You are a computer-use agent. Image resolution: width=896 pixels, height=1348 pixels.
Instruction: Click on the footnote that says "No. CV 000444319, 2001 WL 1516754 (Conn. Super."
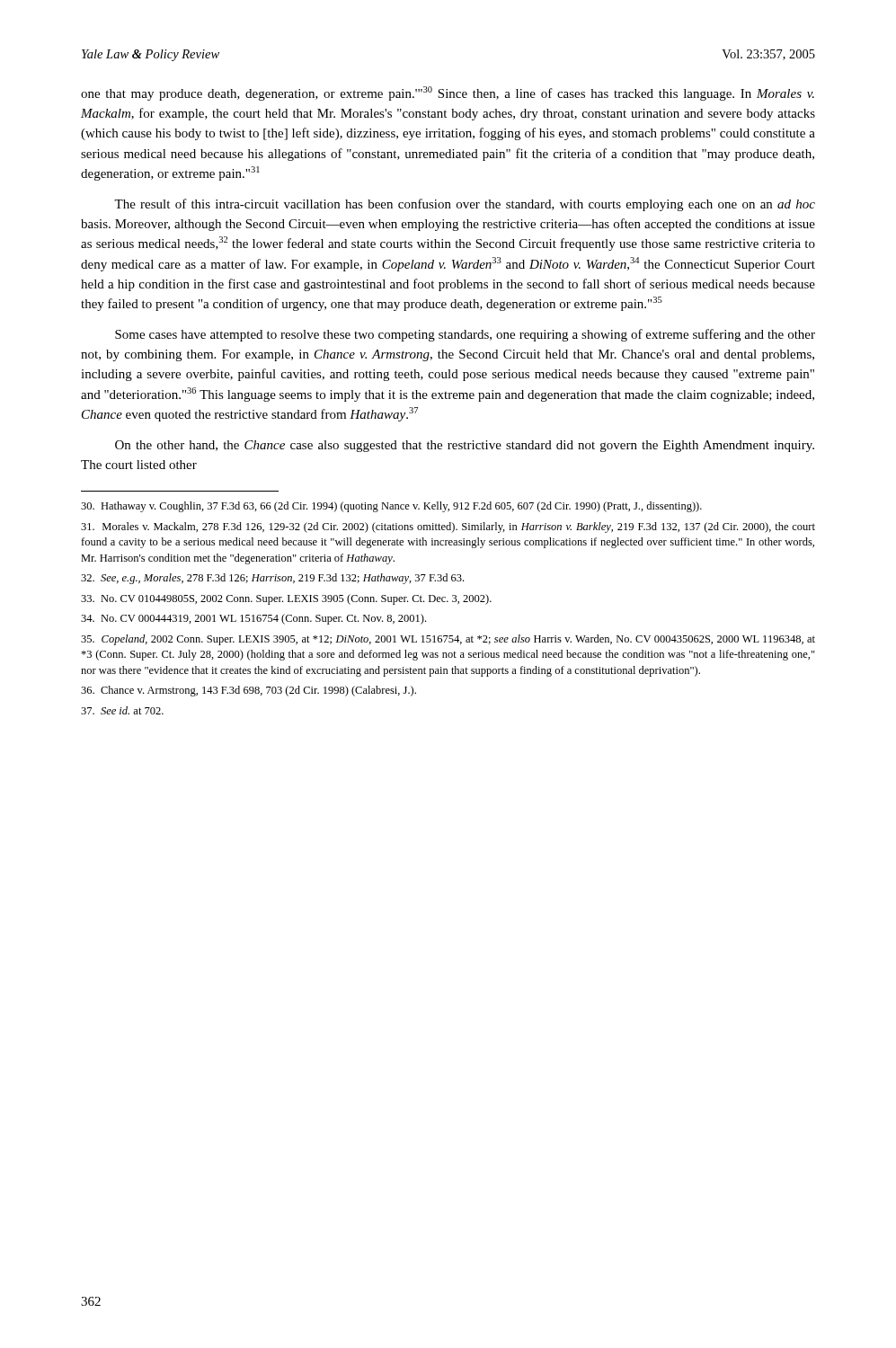tap(254, 619)
